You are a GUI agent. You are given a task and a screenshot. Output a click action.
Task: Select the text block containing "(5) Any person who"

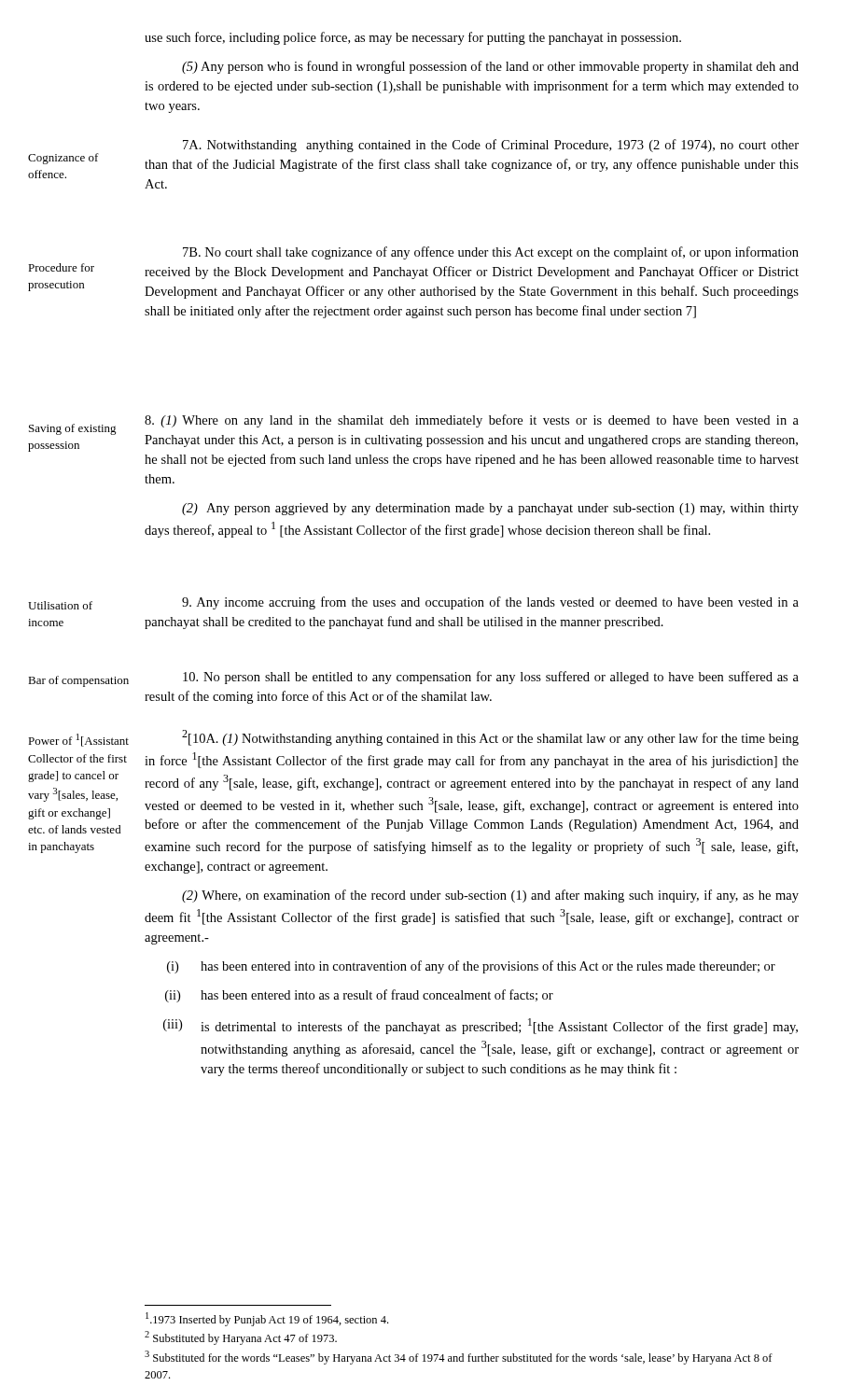point(472,86)
